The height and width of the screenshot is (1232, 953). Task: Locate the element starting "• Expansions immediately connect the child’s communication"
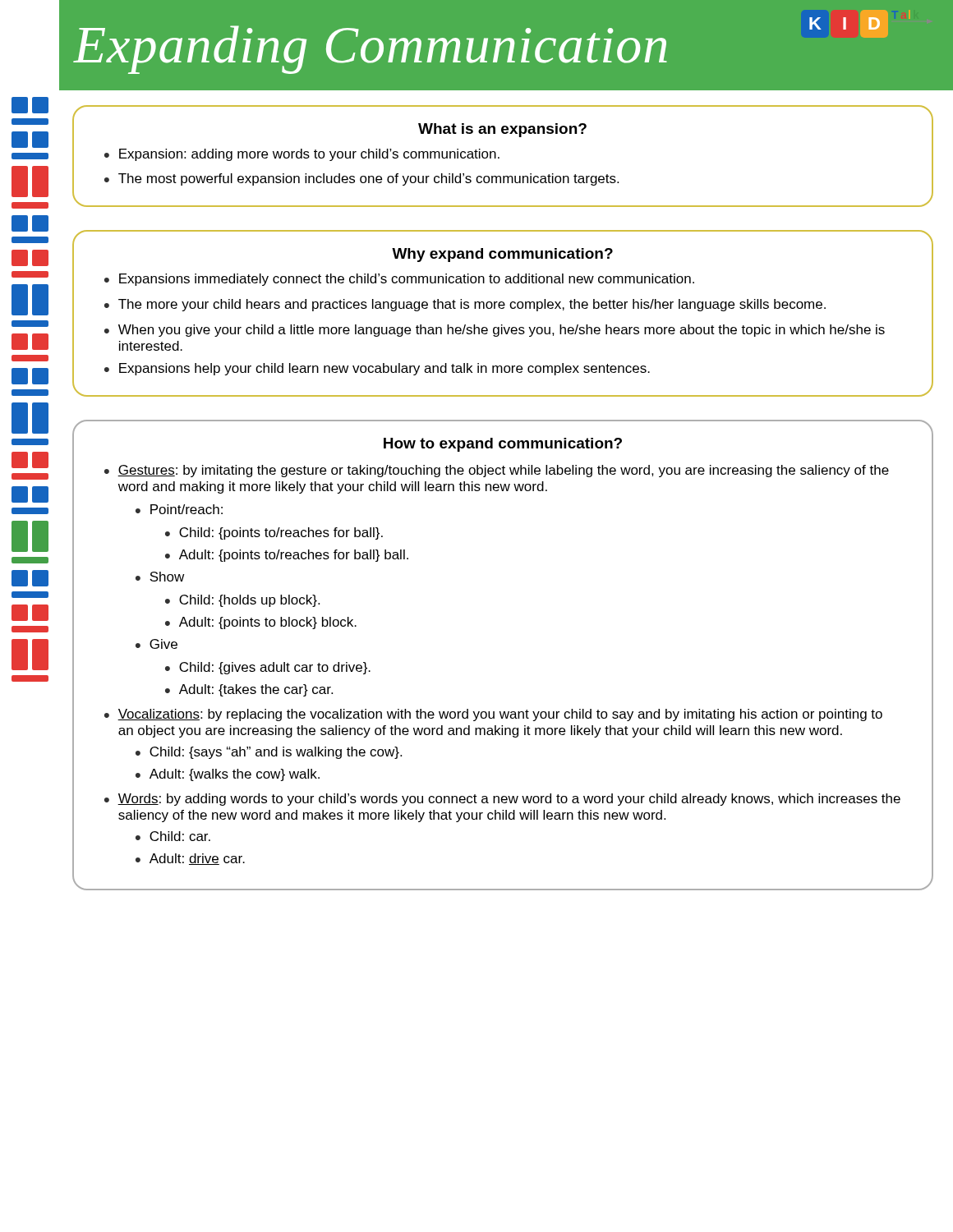click(x=399, y=281)
